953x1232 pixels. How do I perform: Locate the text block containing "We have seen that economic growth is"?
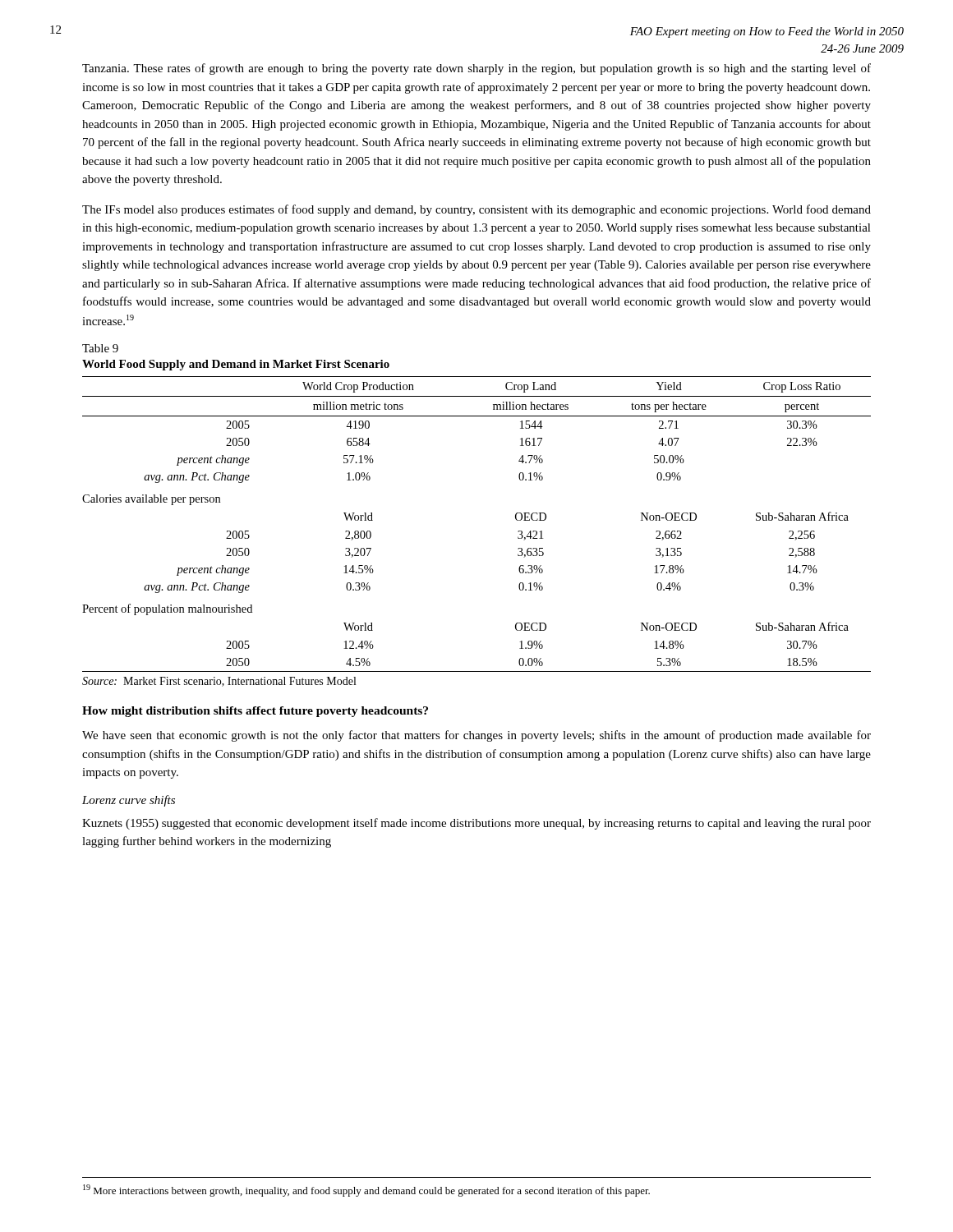click(x=476, y=754)
